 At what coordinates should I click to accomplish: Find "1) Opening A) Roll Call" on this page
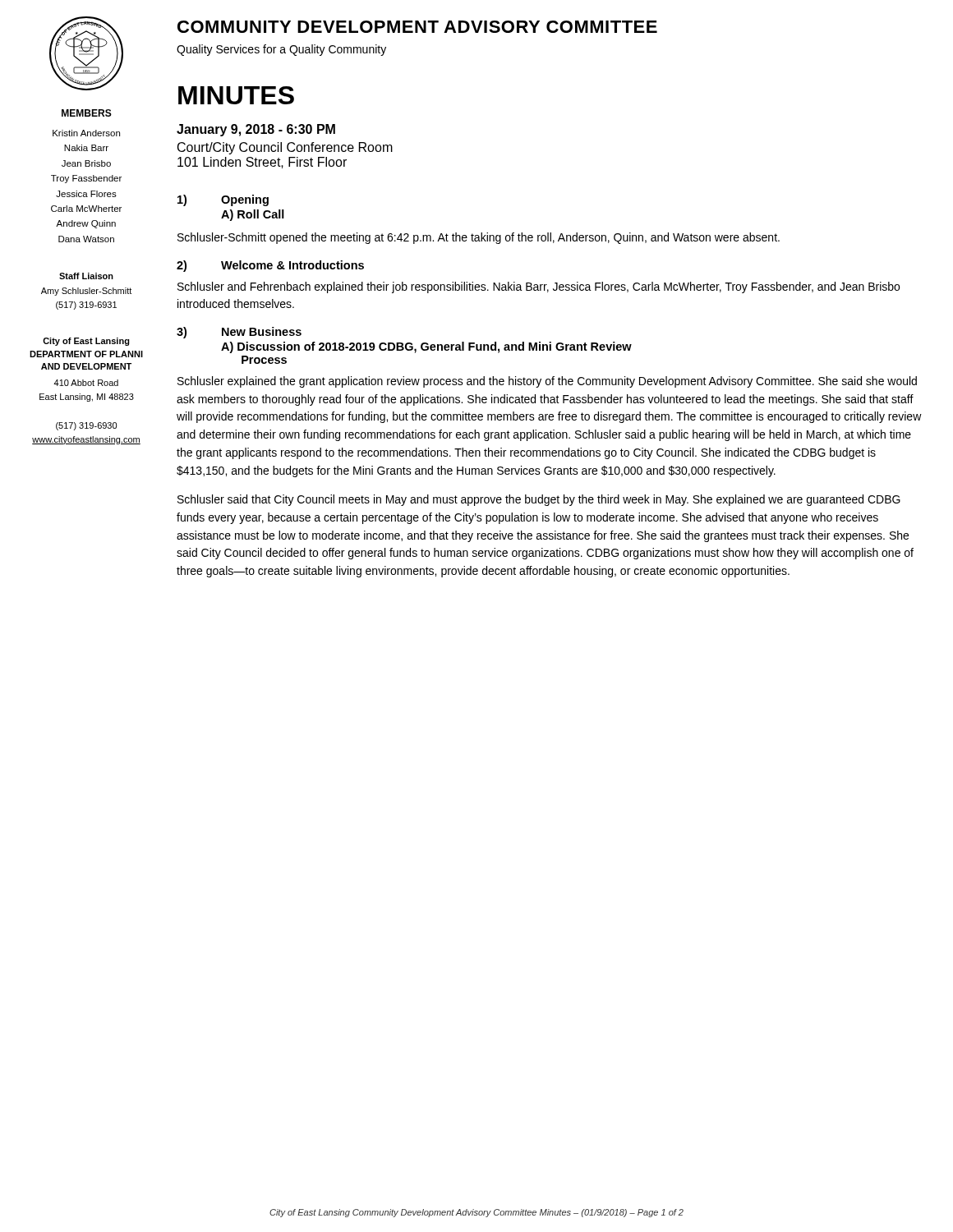[x=223, y=200]
